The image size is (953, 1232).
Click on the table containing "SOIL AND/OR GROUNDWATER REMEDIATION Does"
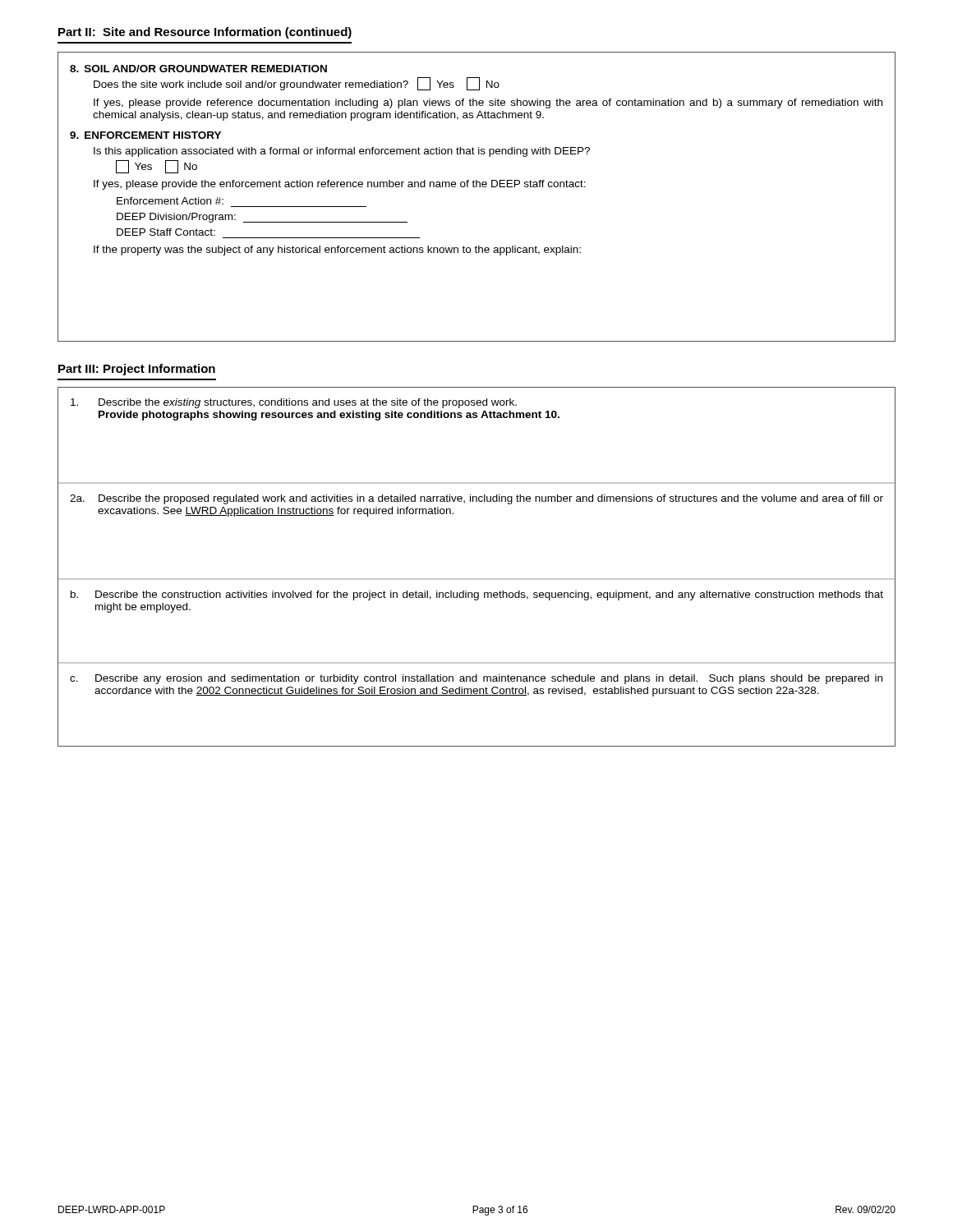point(476,197)
